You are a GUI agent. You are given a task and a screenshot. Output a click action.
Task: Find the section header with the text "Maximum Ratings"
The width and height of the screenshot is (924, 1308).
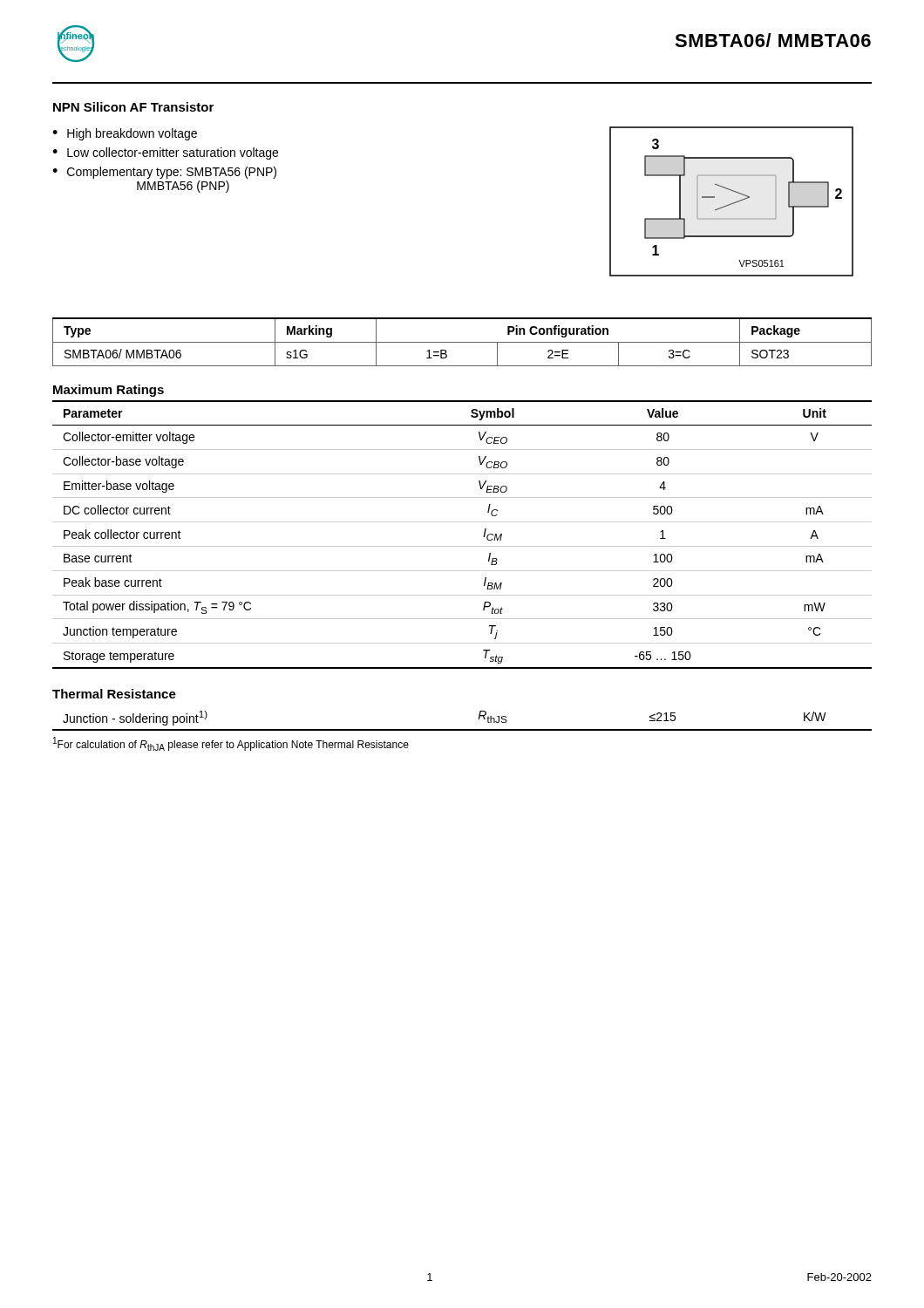coord(108,389)
